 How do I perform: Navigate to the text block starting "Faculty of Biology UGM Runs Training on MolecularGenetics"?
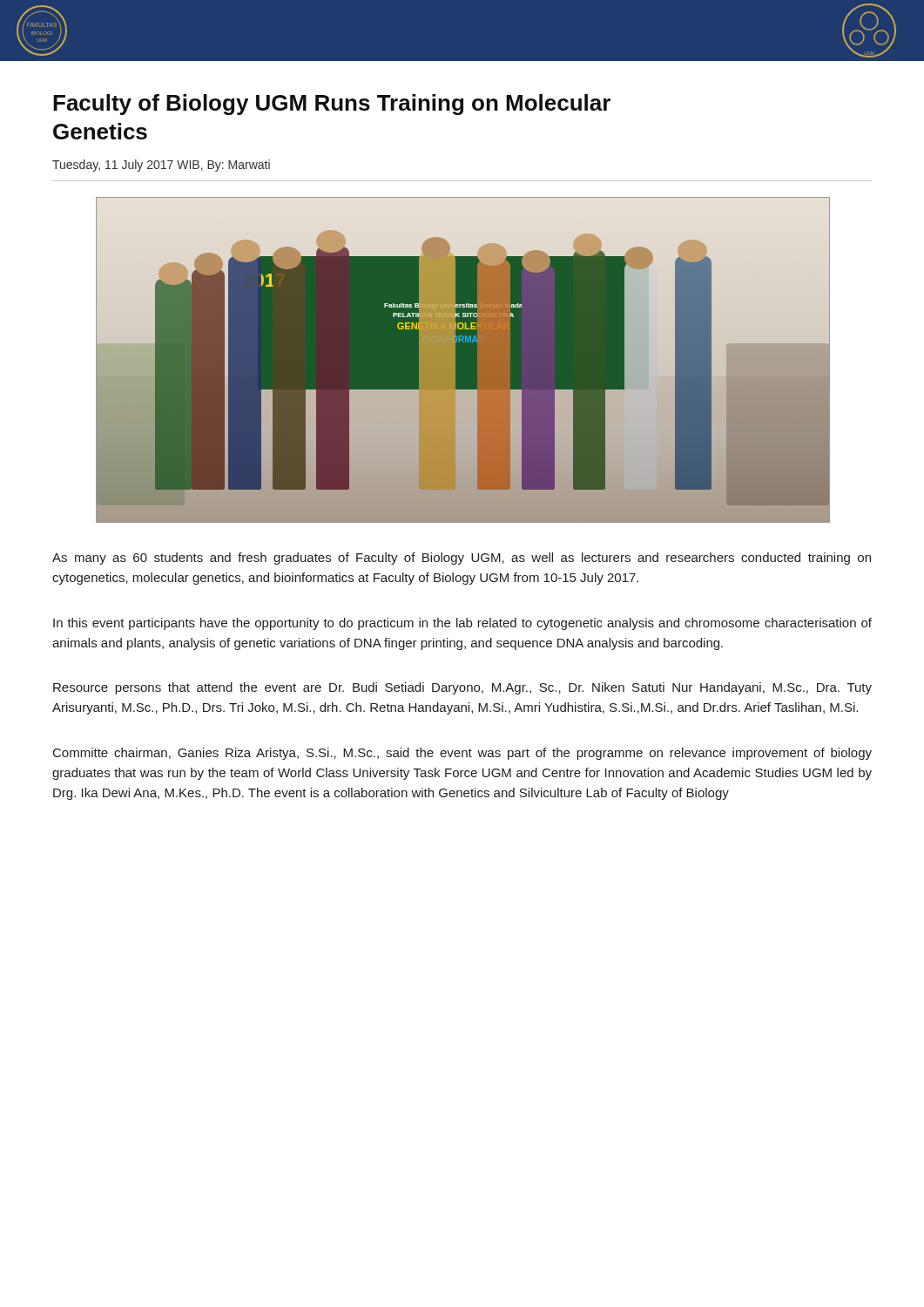pos(462,117)
